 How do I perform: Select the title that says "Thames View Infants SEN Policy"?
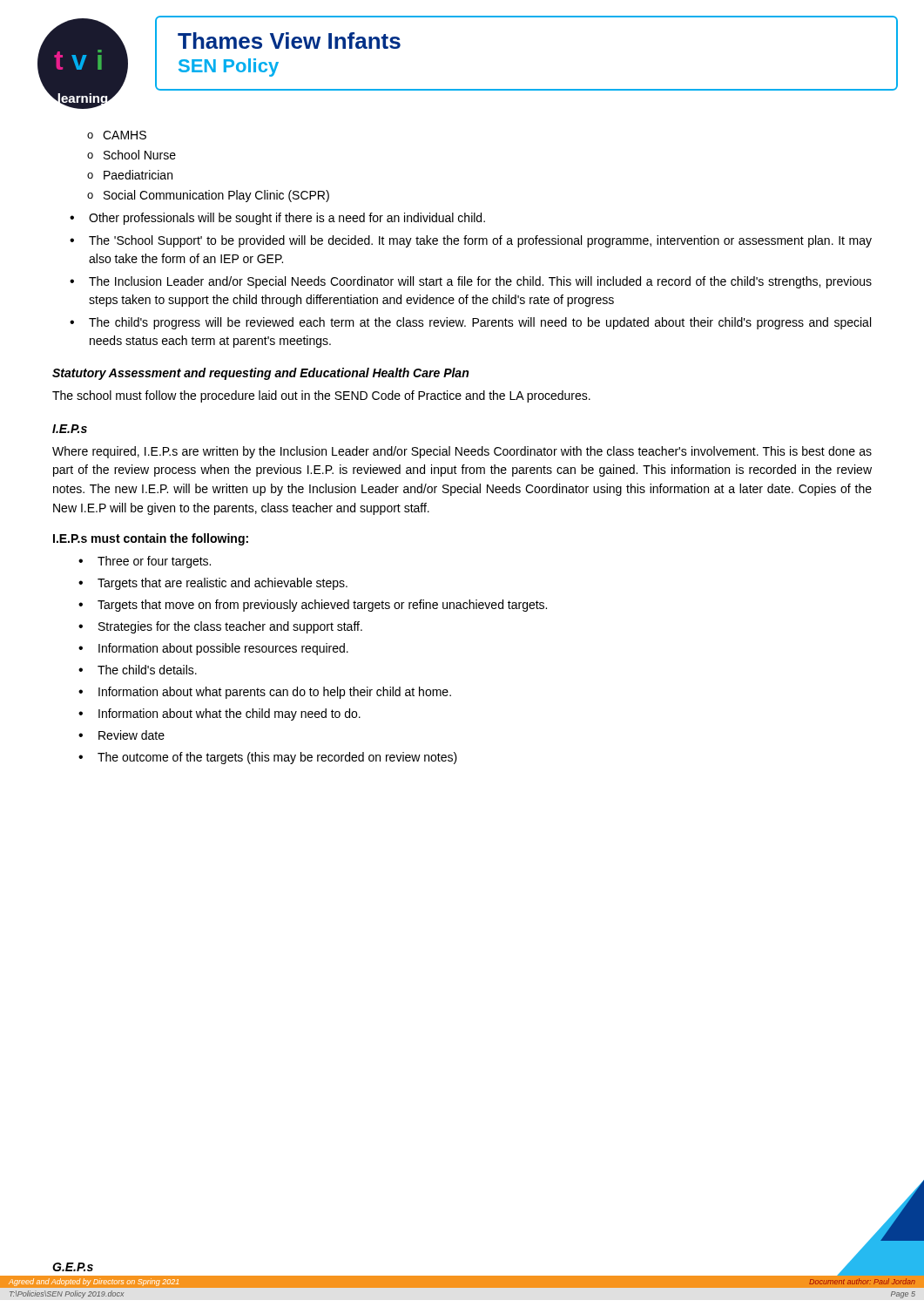pyautogui.click(x=289, y=41)
